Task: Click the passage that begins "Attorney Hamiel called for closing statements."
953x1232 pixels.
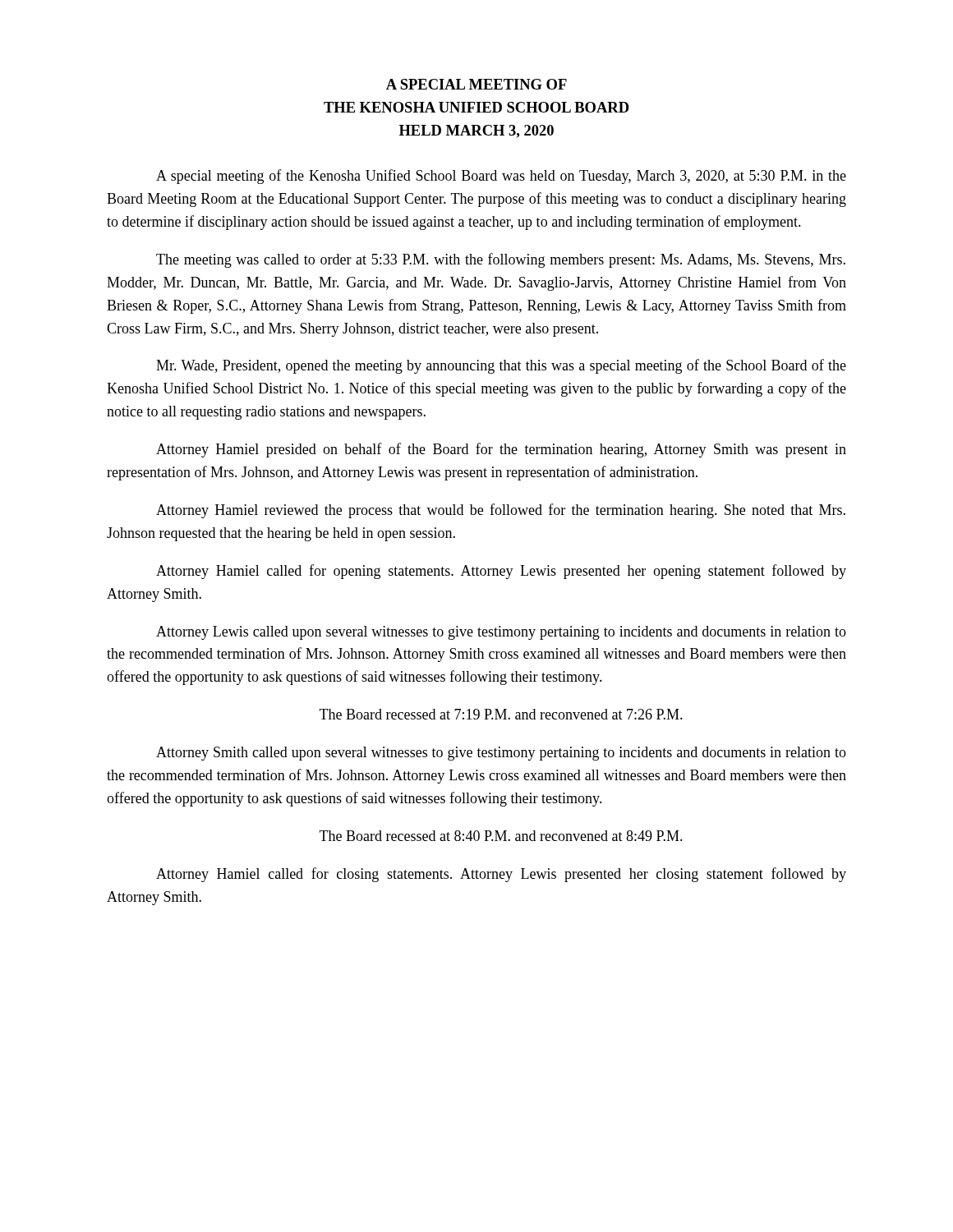Action: (x=476, y=885)
